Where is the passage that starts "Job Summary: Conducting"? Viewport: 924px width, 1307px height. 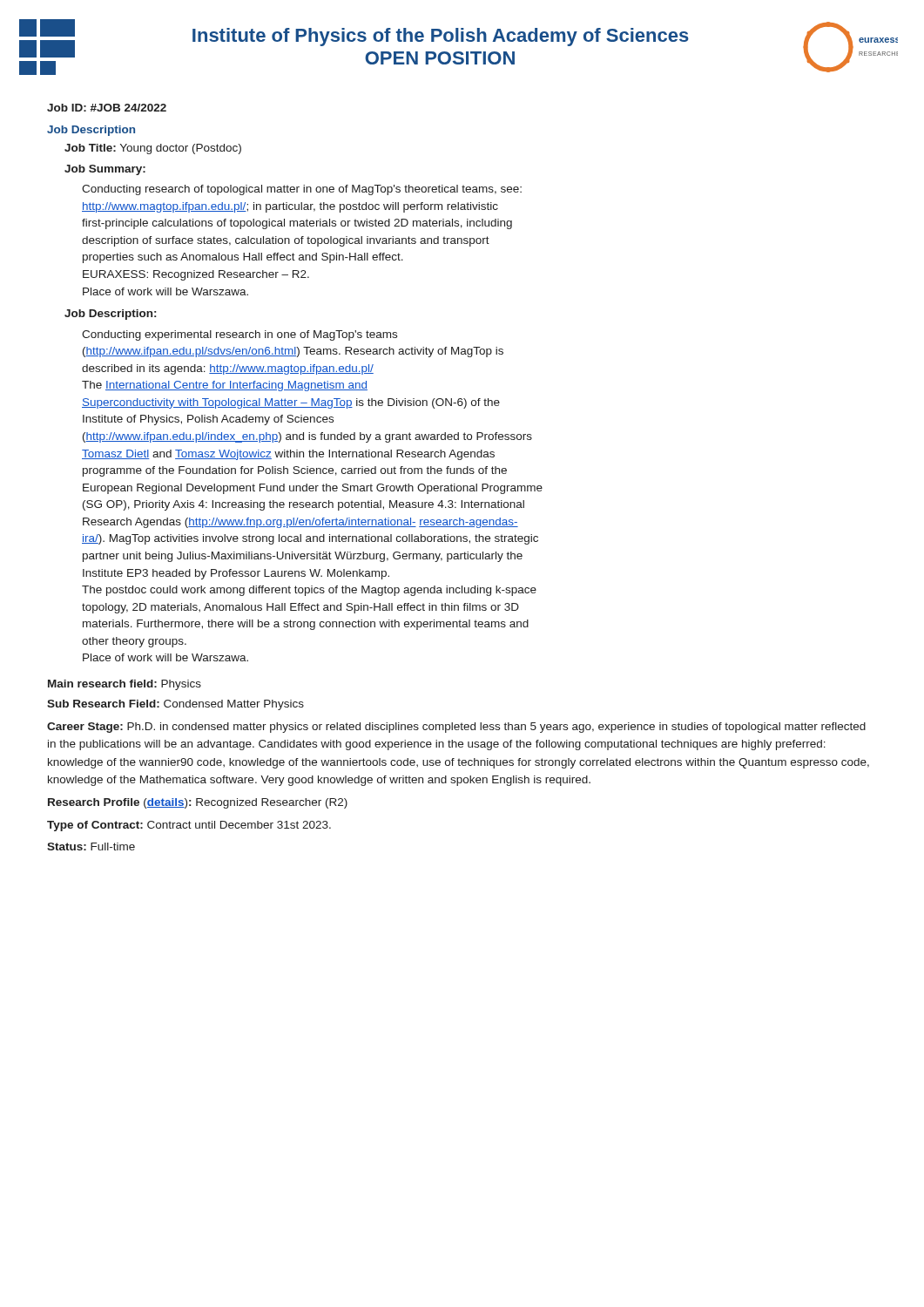pos(471,230)
